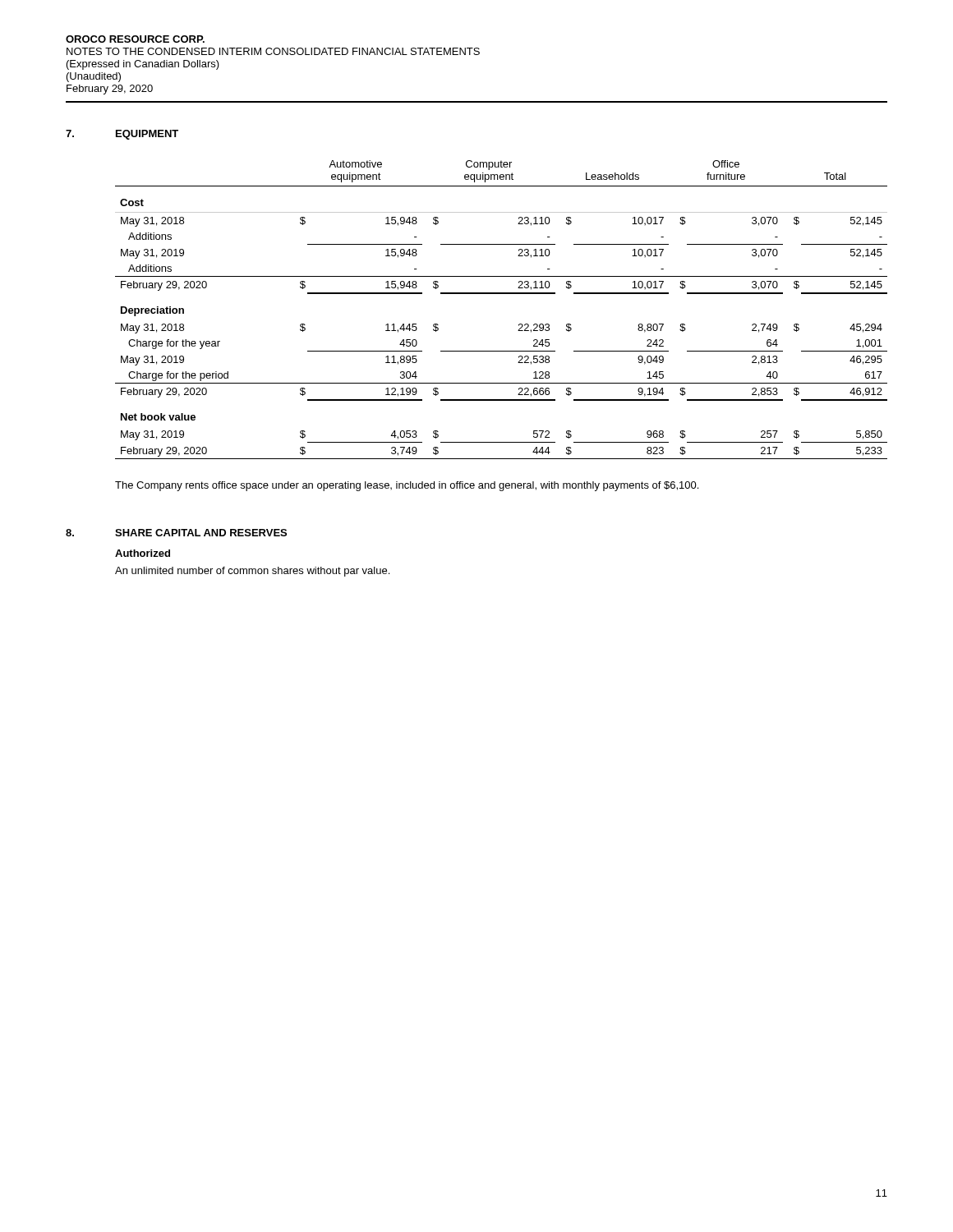
Task: Point to "8.SHARE CAPITAL AND RESERVES"
Action: tap(177, 532)
